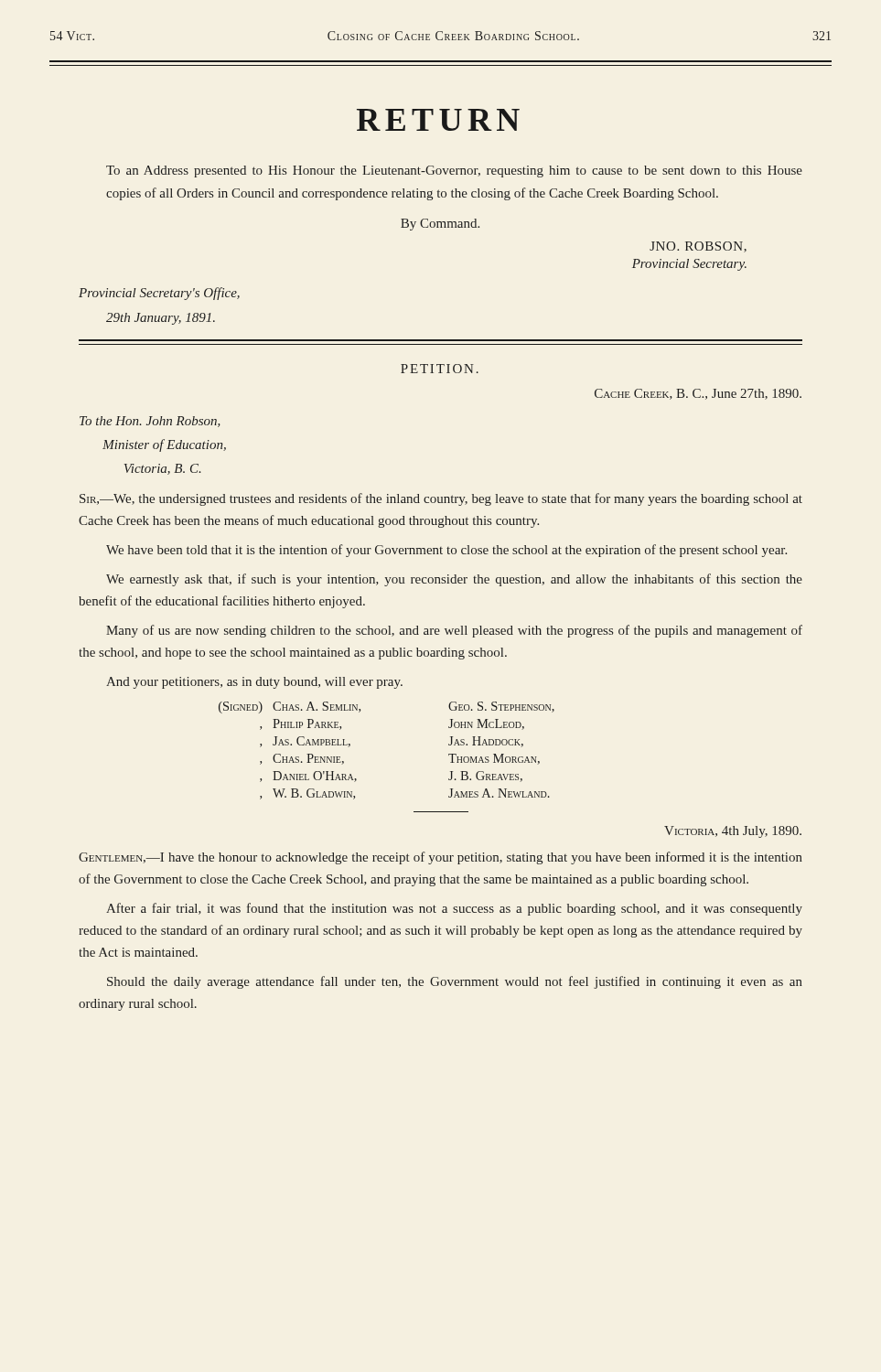Image resolution: width=881 pixels, height=1372 pixels.
Task: Locate the text that says "Victoria, 4th July, 1890."
Action: [x=733, y=831]
